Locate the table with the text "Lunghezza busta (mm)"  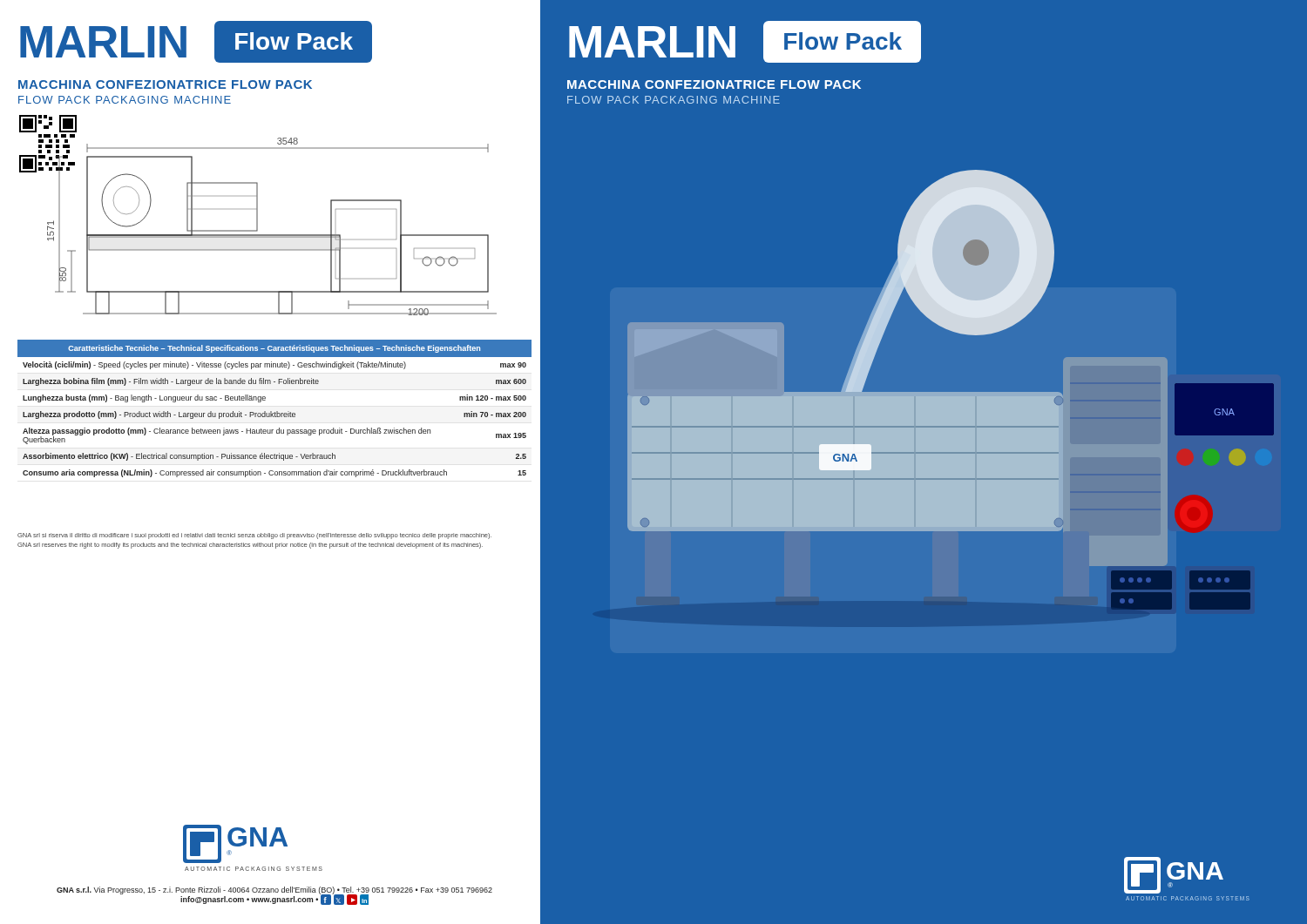pyautogui.click(x=274, y=411)
